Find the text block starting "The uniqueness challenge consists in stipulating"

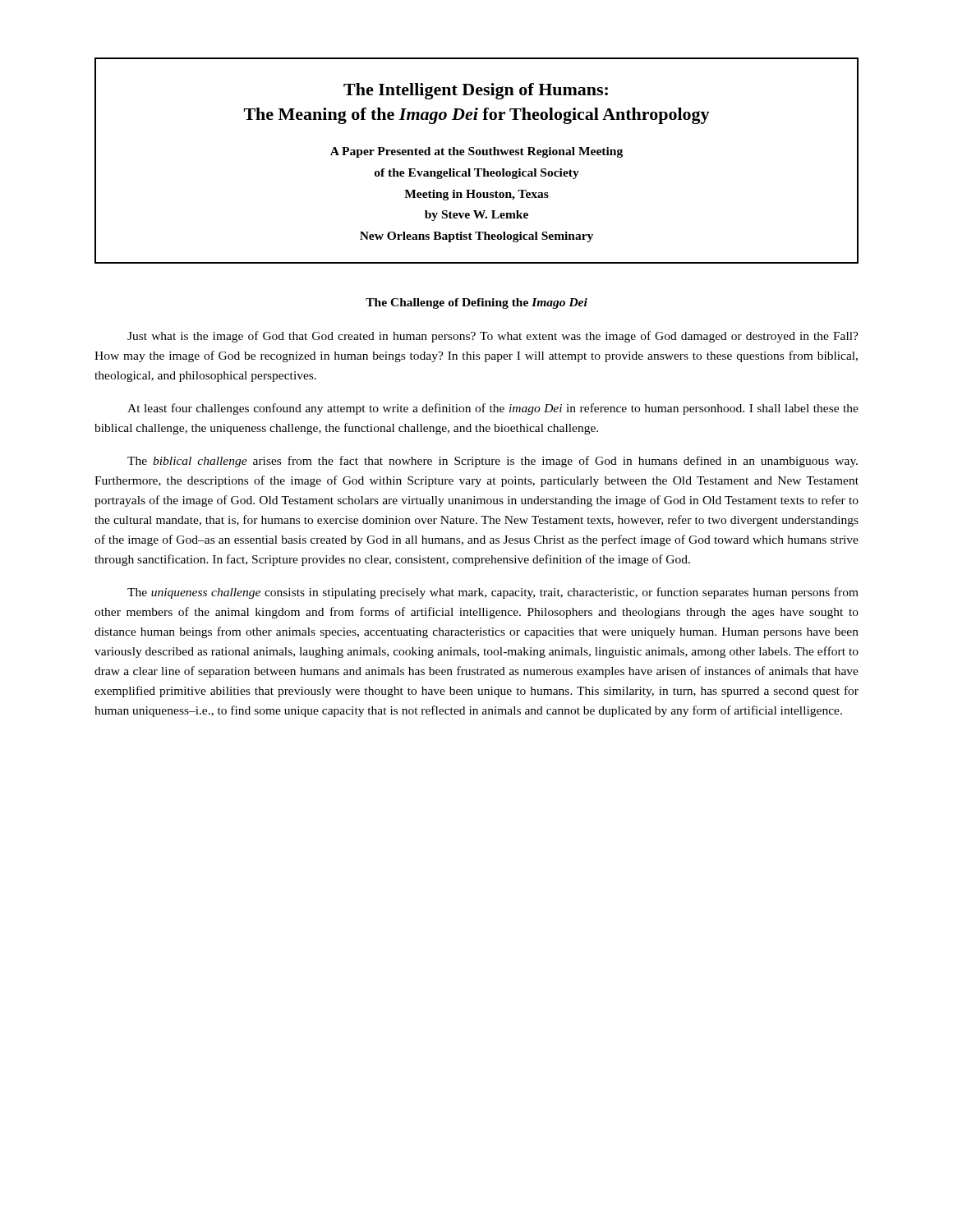point(476,652)
